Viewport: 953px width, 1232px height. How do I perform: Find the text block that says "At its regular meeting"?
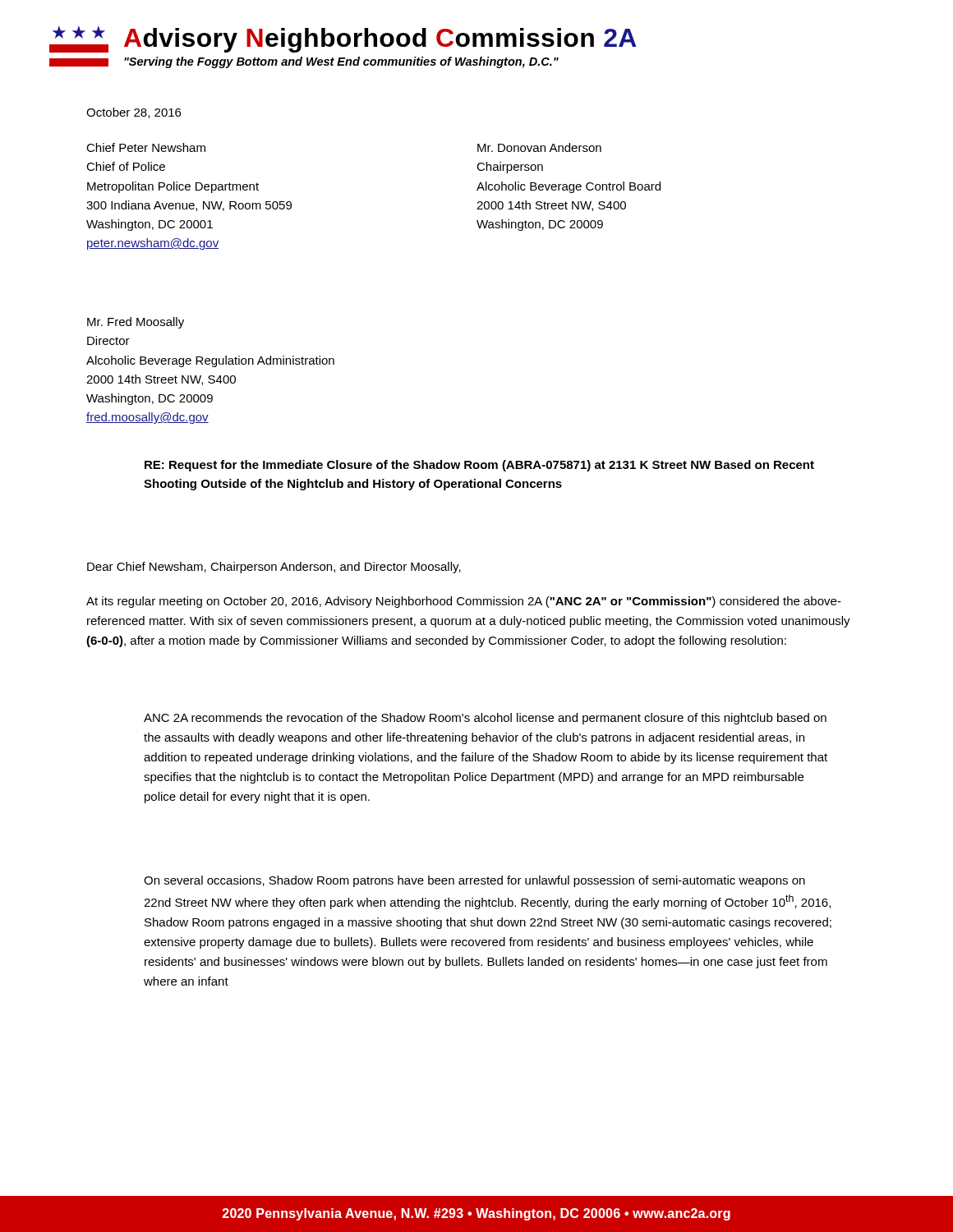click(x=468, y=620)
